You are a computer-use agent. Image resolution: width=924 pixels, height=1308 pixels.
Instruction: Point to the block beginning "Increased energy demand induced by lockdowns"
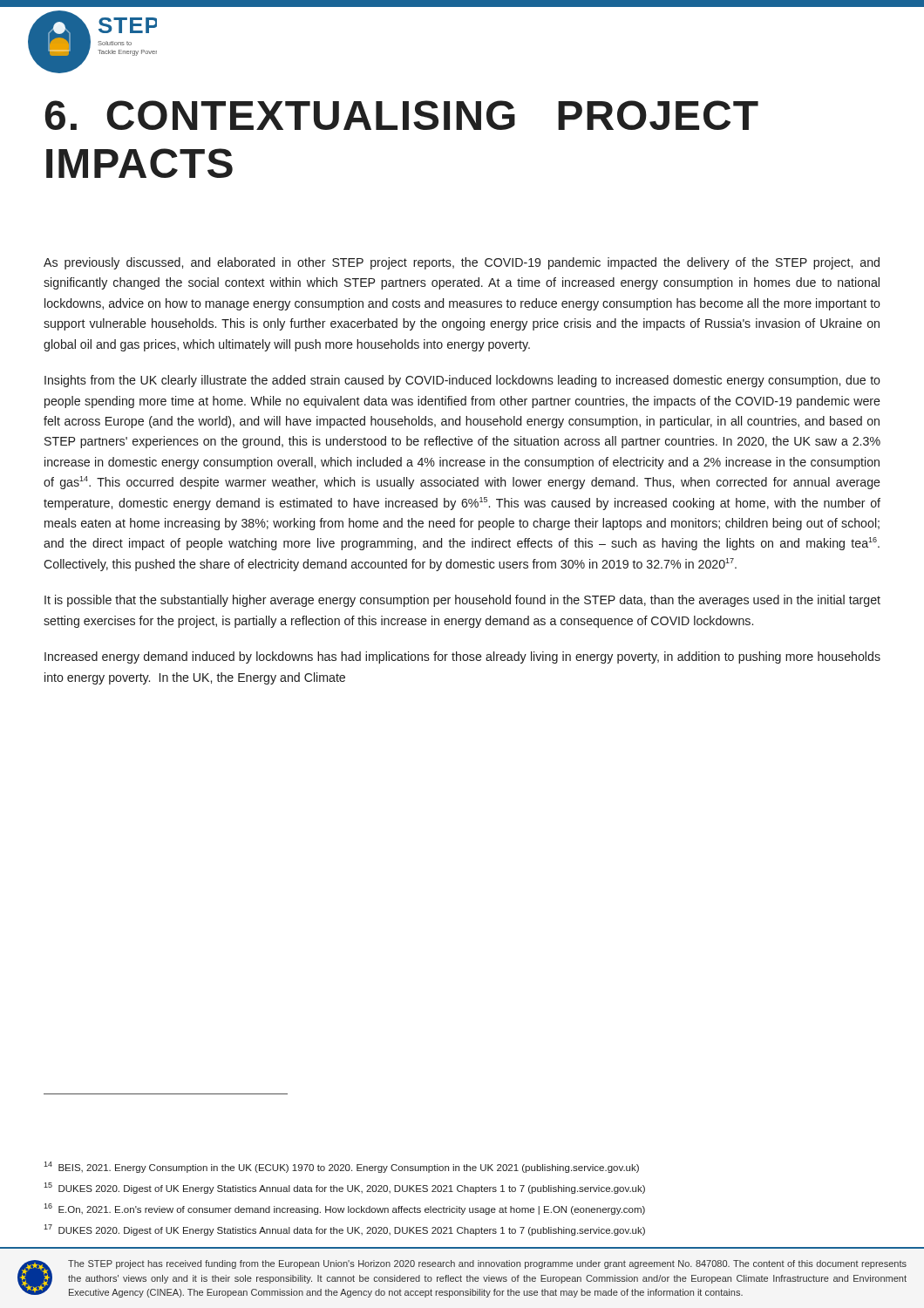tap(462, 667)
